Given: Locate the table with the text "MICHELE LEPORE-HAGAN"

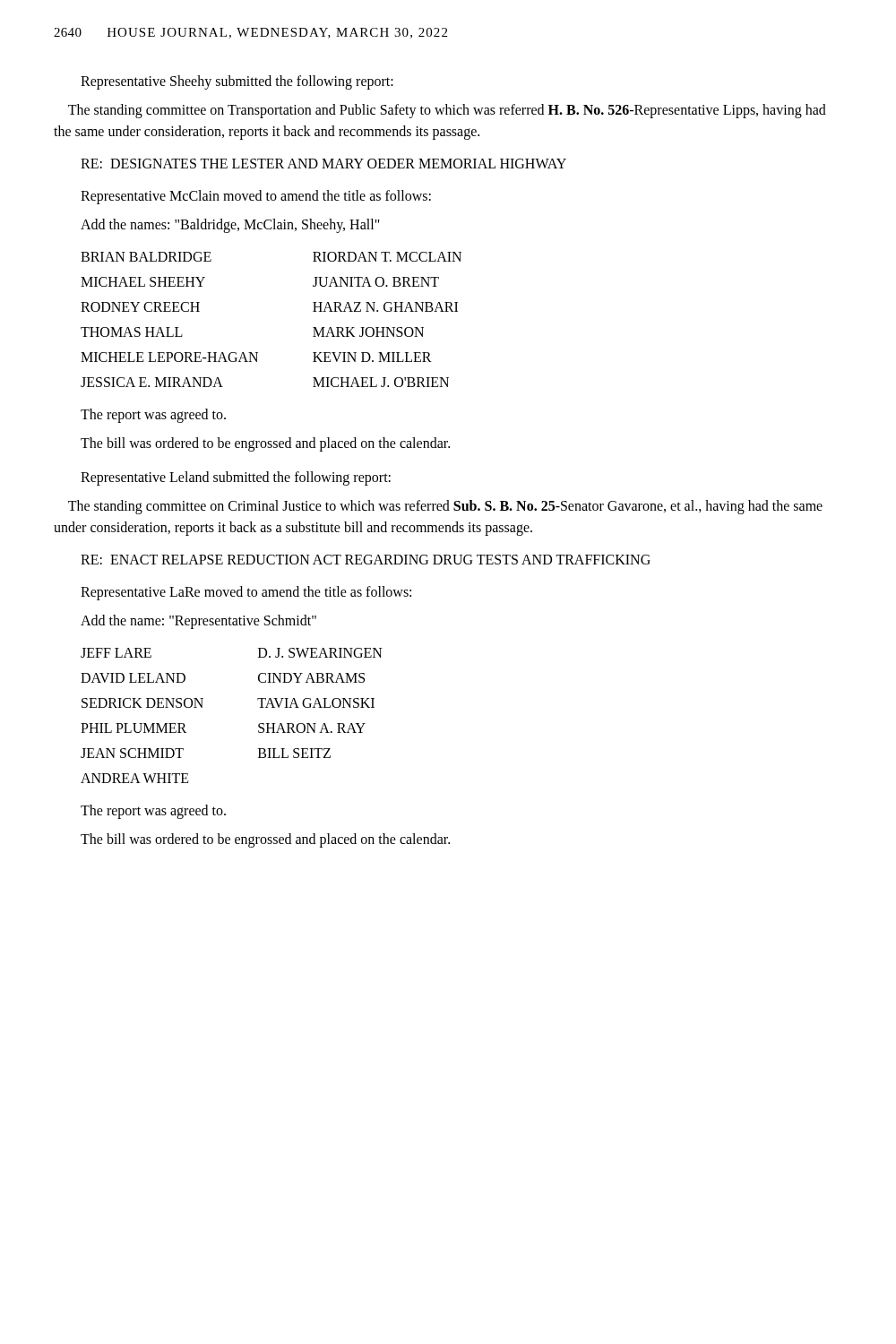Looking at the screenshot, I should 461,320.
